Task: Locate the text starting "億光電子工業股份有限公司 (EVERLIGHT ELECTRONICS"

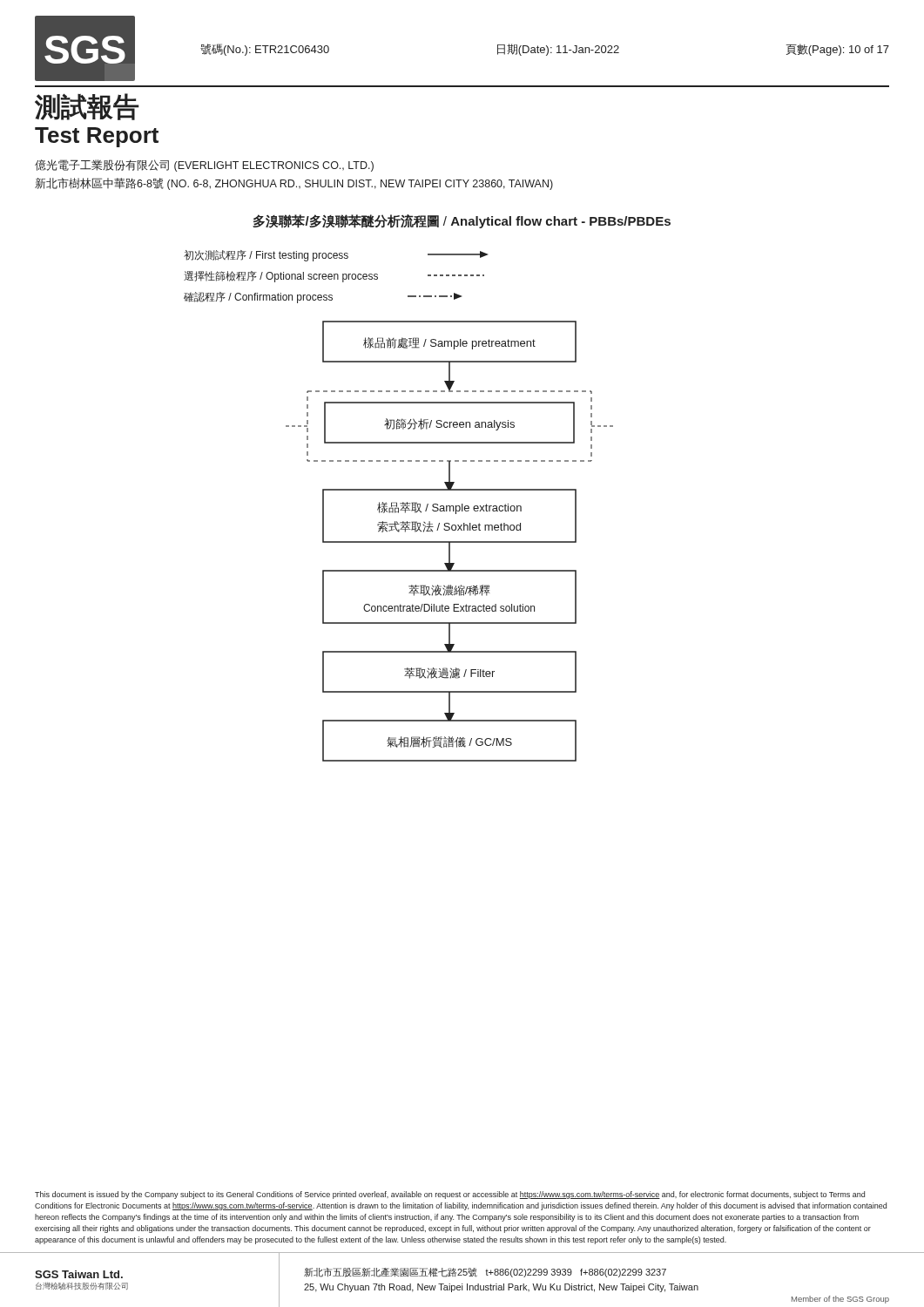Action: tap(294, 175)
